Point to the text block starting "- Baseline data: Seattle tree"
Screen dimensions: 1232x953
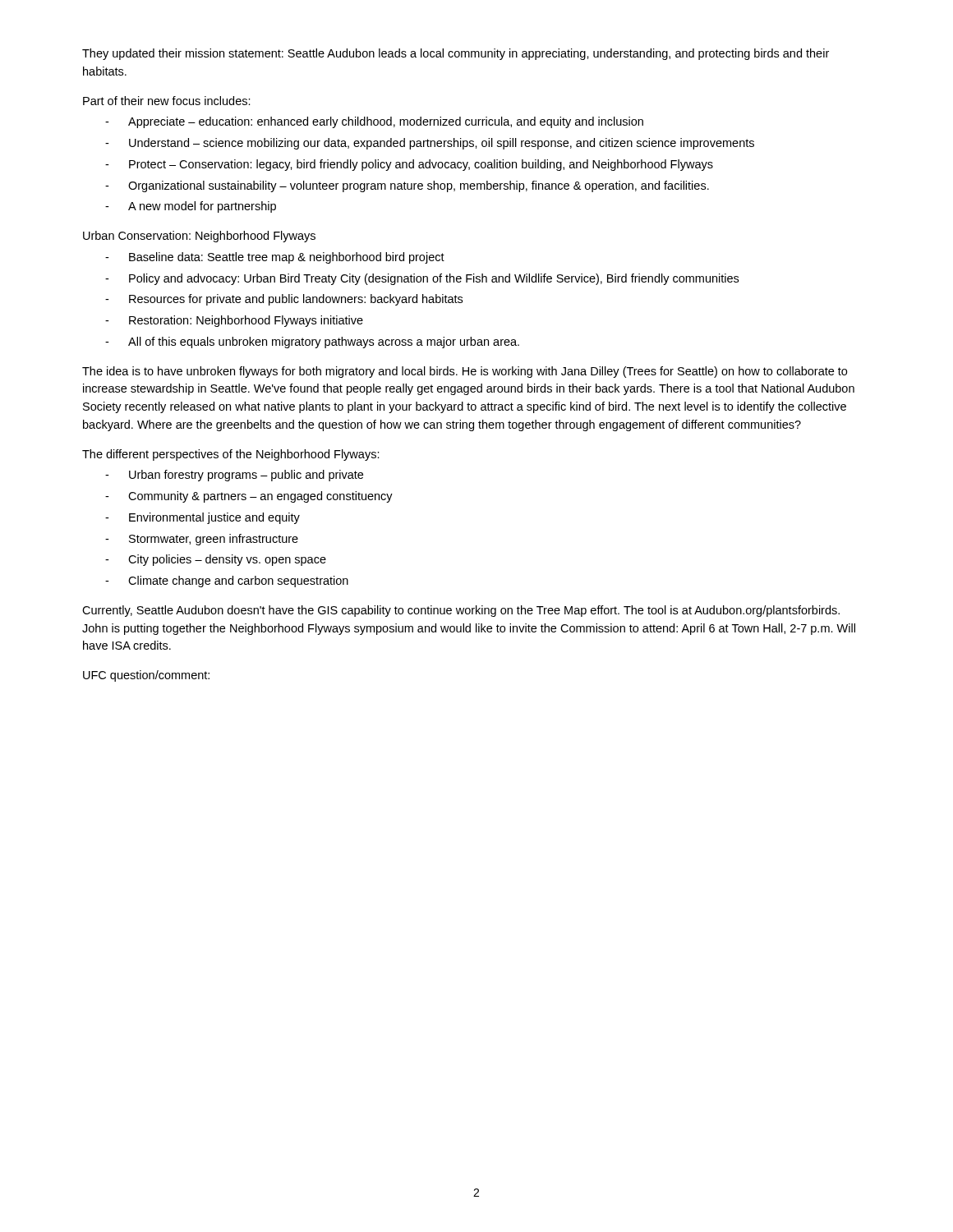(x=275, y=258)
